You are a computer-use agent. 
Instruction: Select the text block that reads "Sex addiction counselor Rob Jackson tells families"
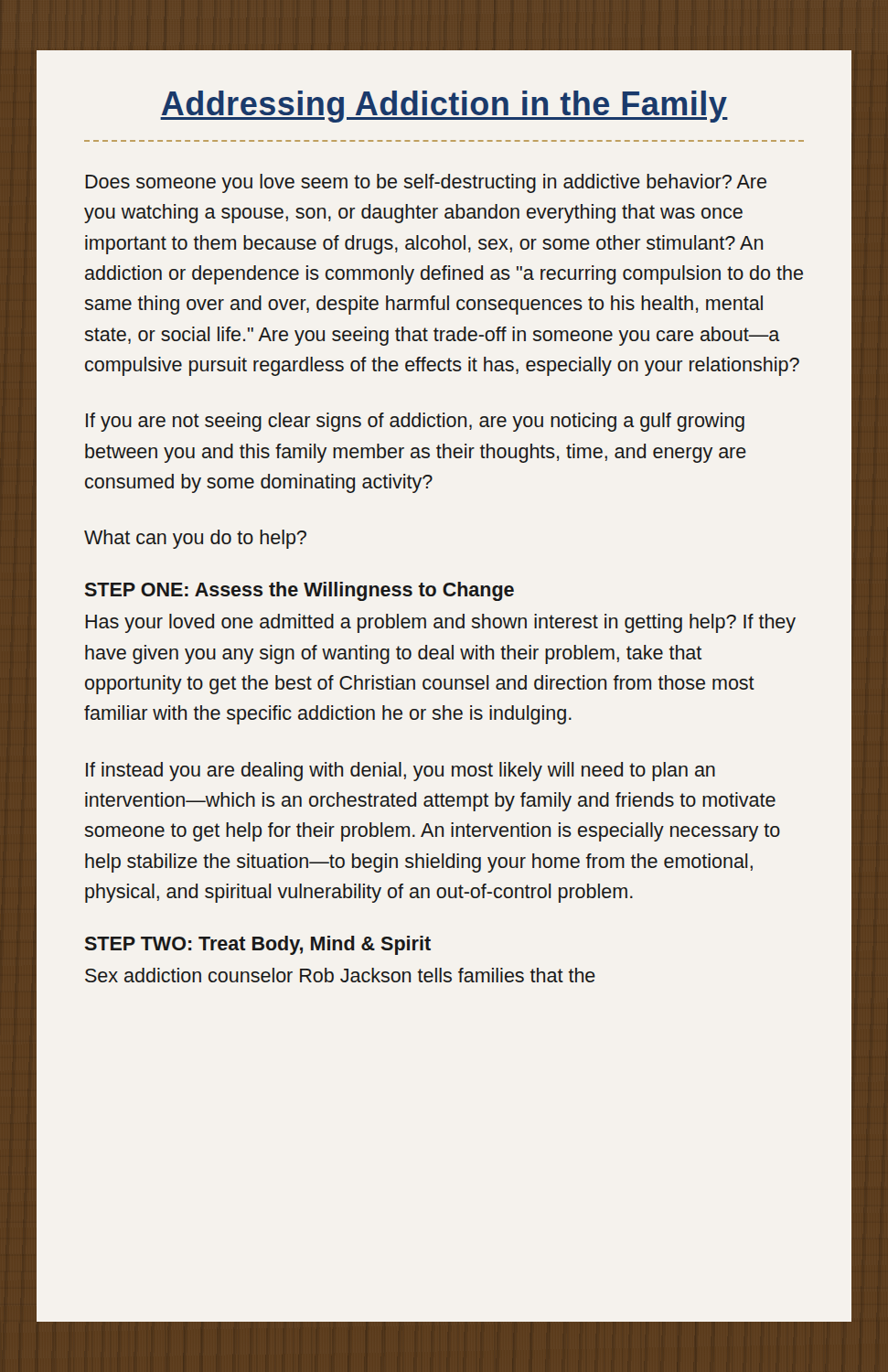(340, 976)
